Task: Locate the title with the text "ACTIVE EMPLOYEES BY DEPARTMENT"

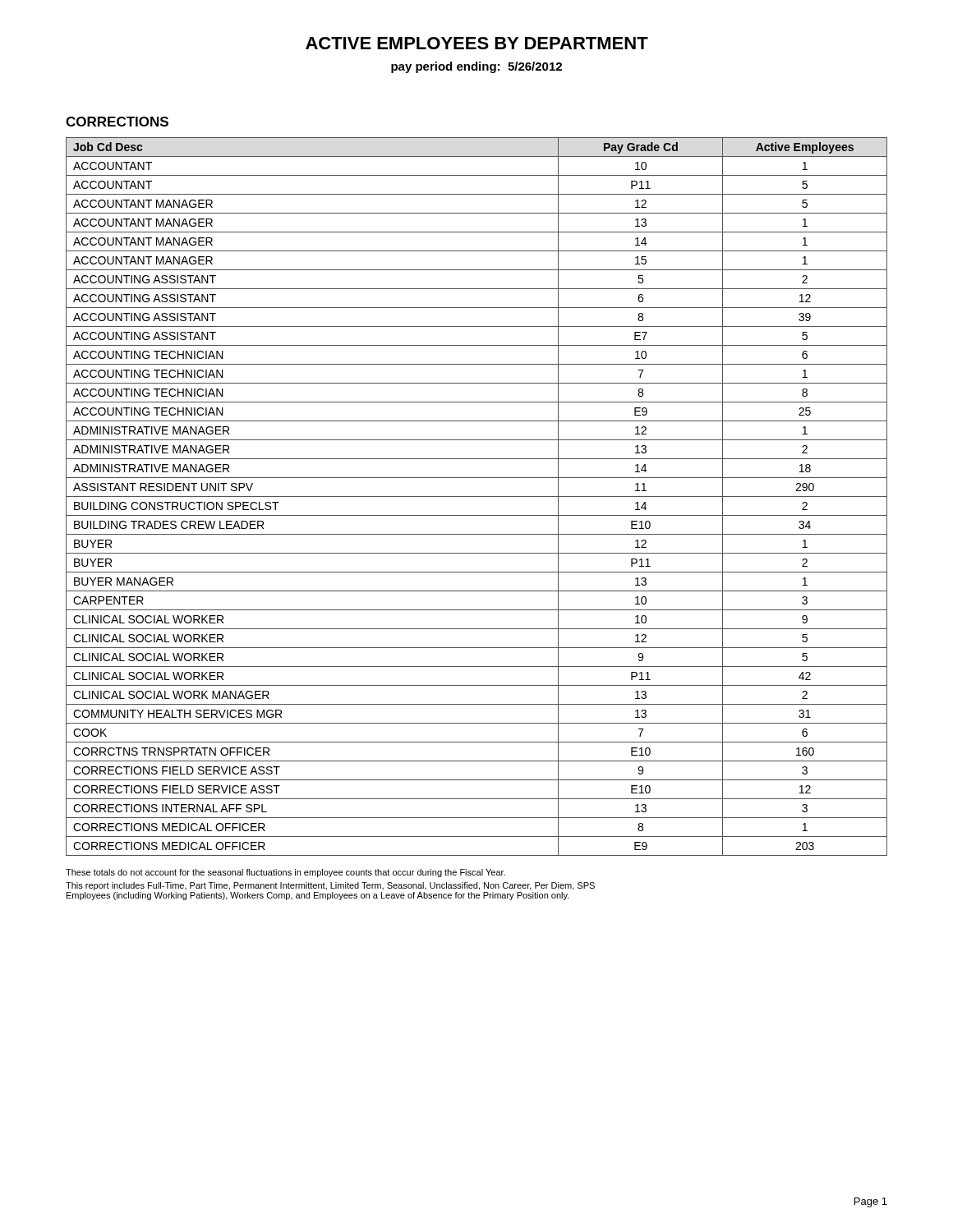Action: (476, 43)
